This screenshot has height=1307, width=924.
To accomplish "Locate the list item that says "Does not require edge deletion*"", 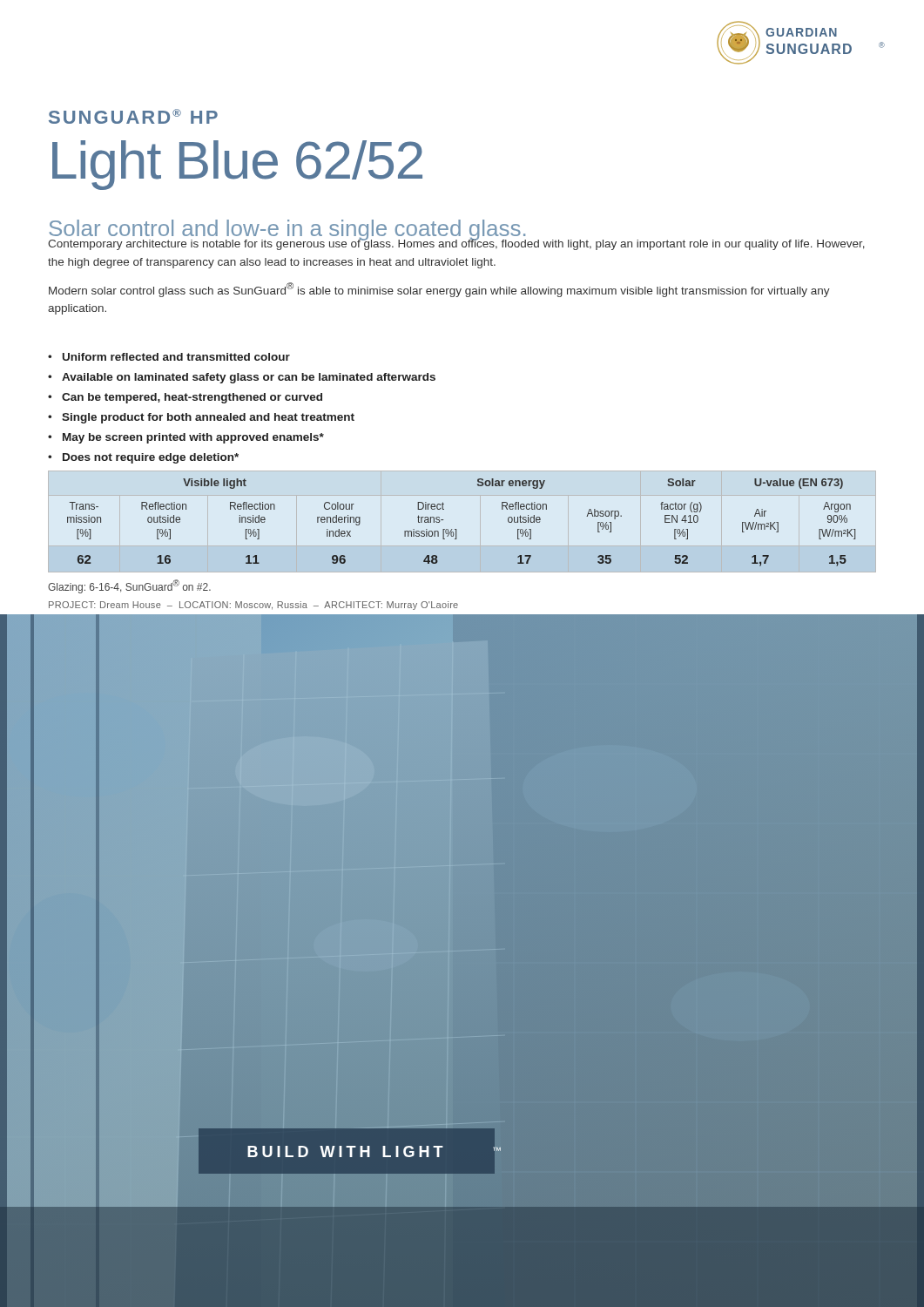I will click(150, 457).
